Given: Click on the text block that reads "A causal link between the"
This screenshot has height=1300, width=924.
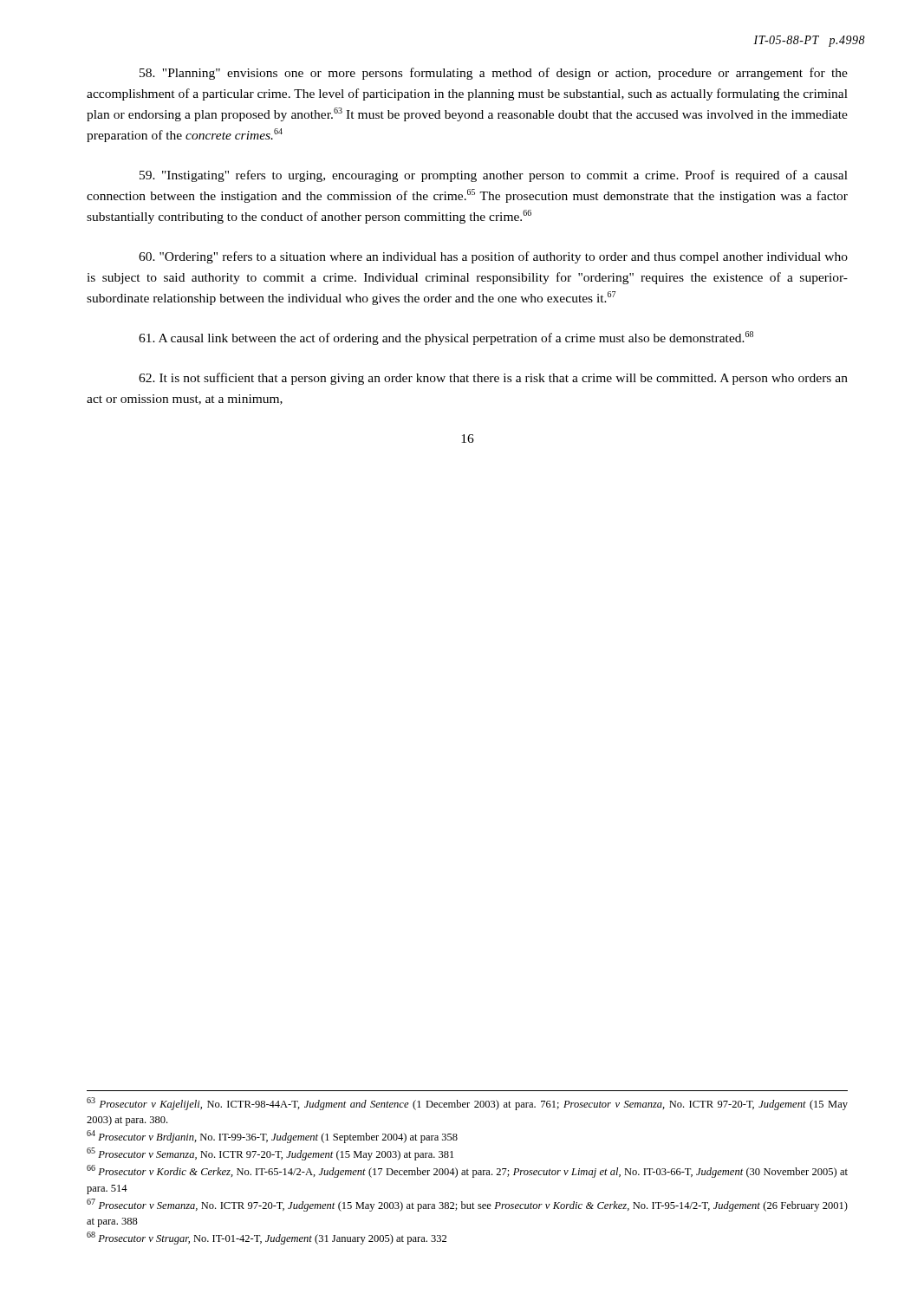Looking at the screenshot, I should click(x=467, y=338).
